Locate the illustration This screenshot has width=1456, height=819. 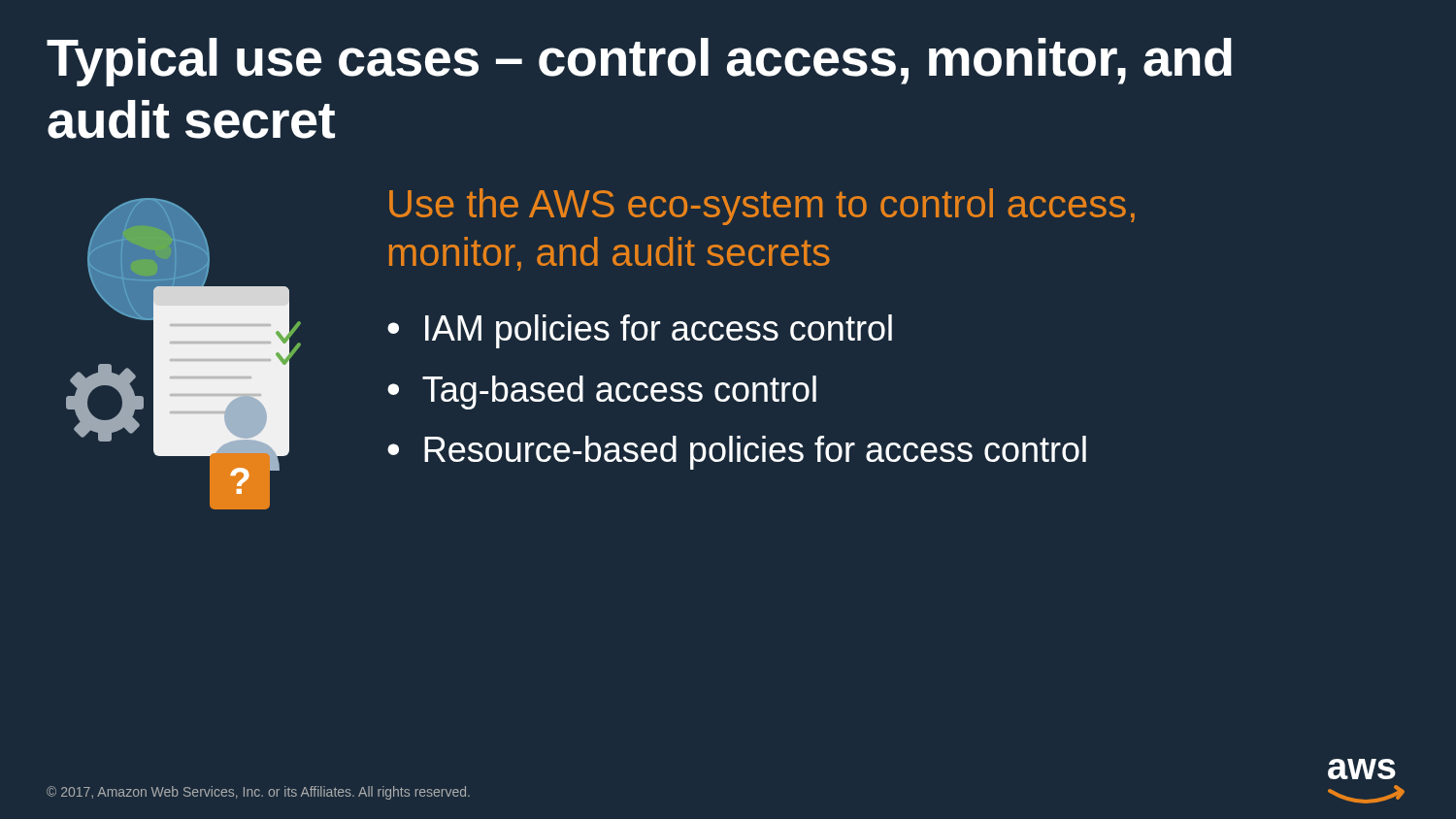[x=197, y=351]
